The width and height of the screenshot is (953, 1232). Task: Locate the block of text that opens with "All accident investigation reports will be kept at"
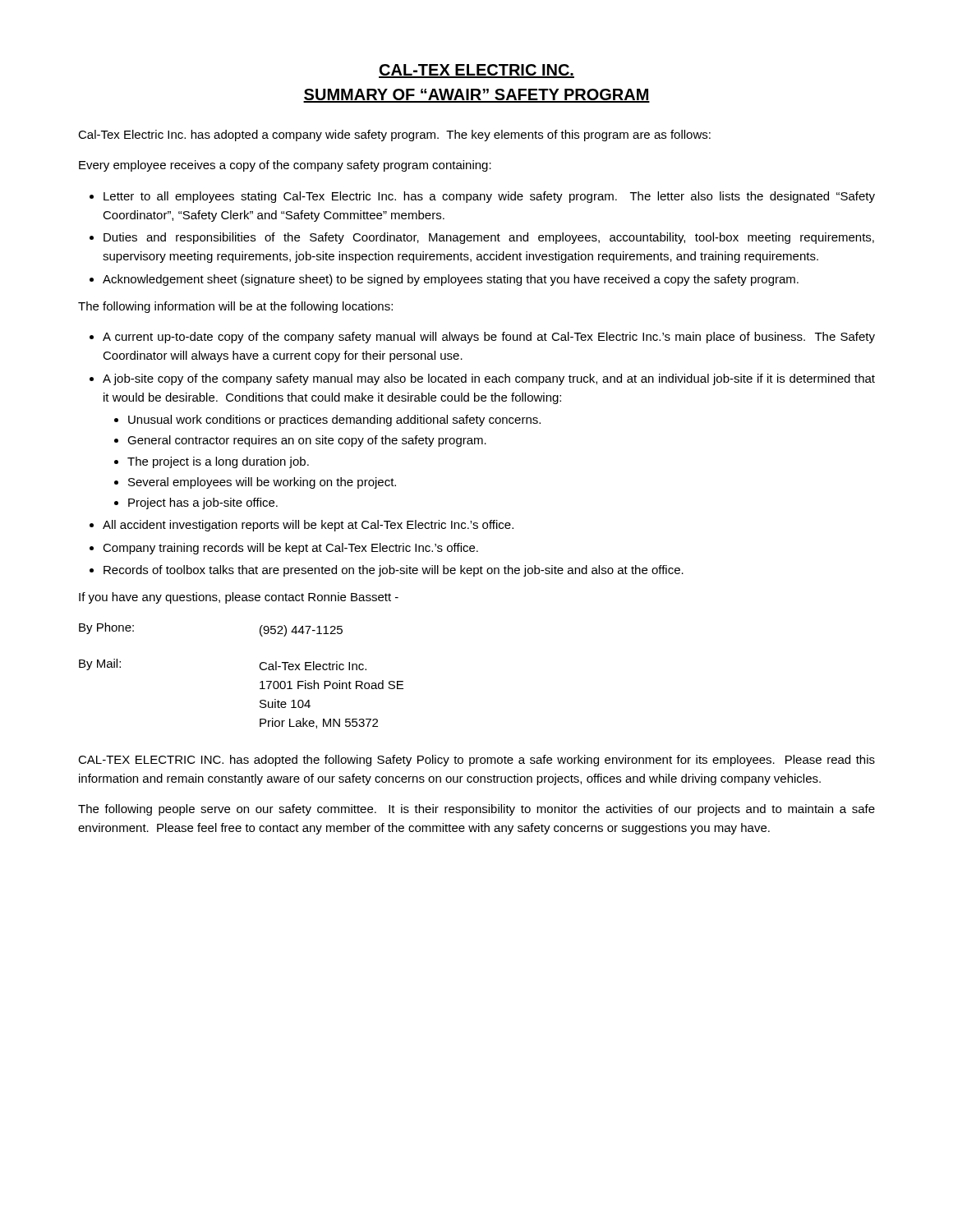(x=309, y=525)
